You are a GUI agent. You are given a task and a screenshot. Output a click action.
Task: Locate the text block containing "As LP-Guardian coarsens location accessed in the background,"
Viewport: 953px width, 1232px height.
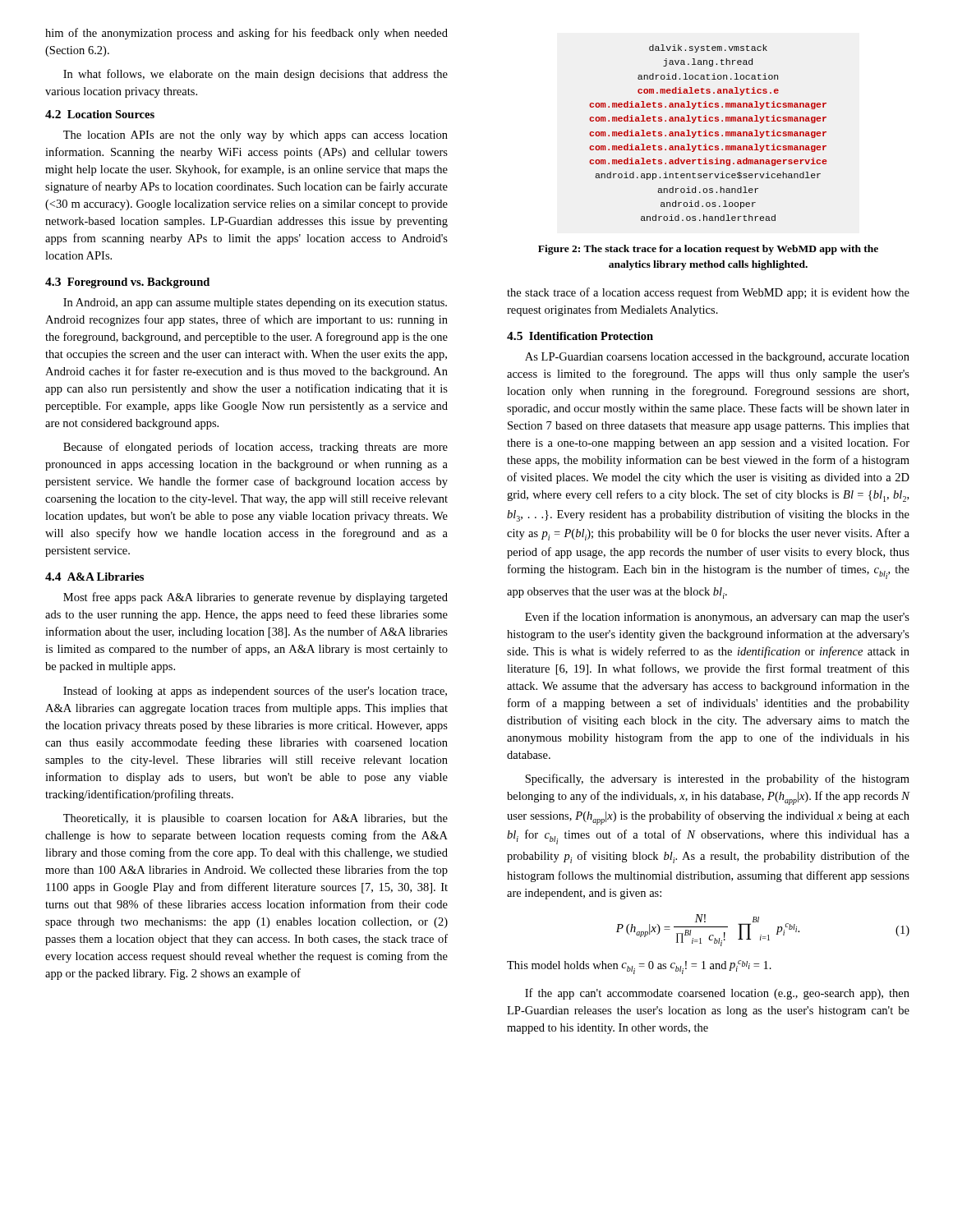click(708, 625)
